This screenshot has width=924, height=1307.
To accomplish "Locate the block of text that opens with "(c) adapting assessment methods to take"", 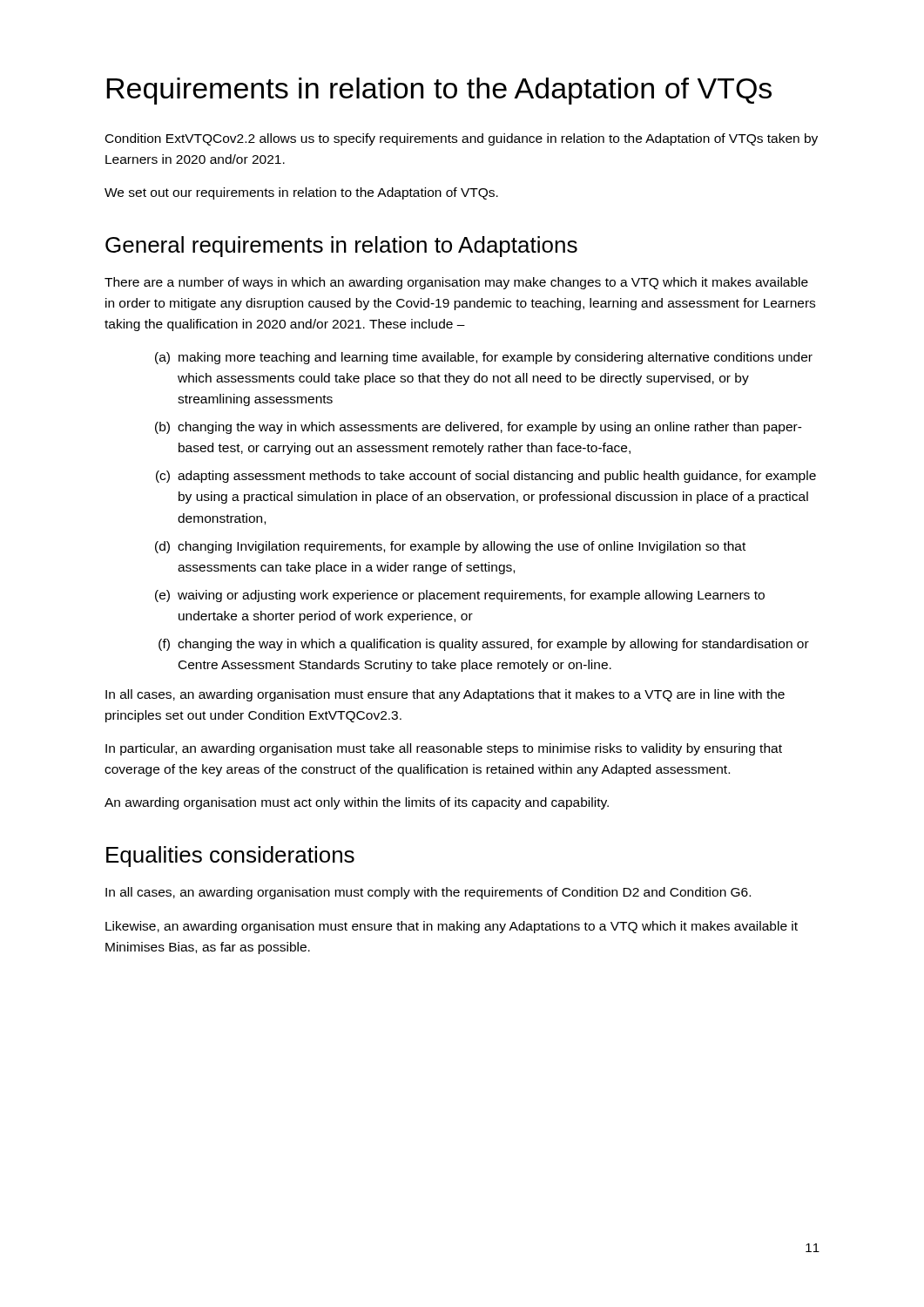I will [479, 497].
